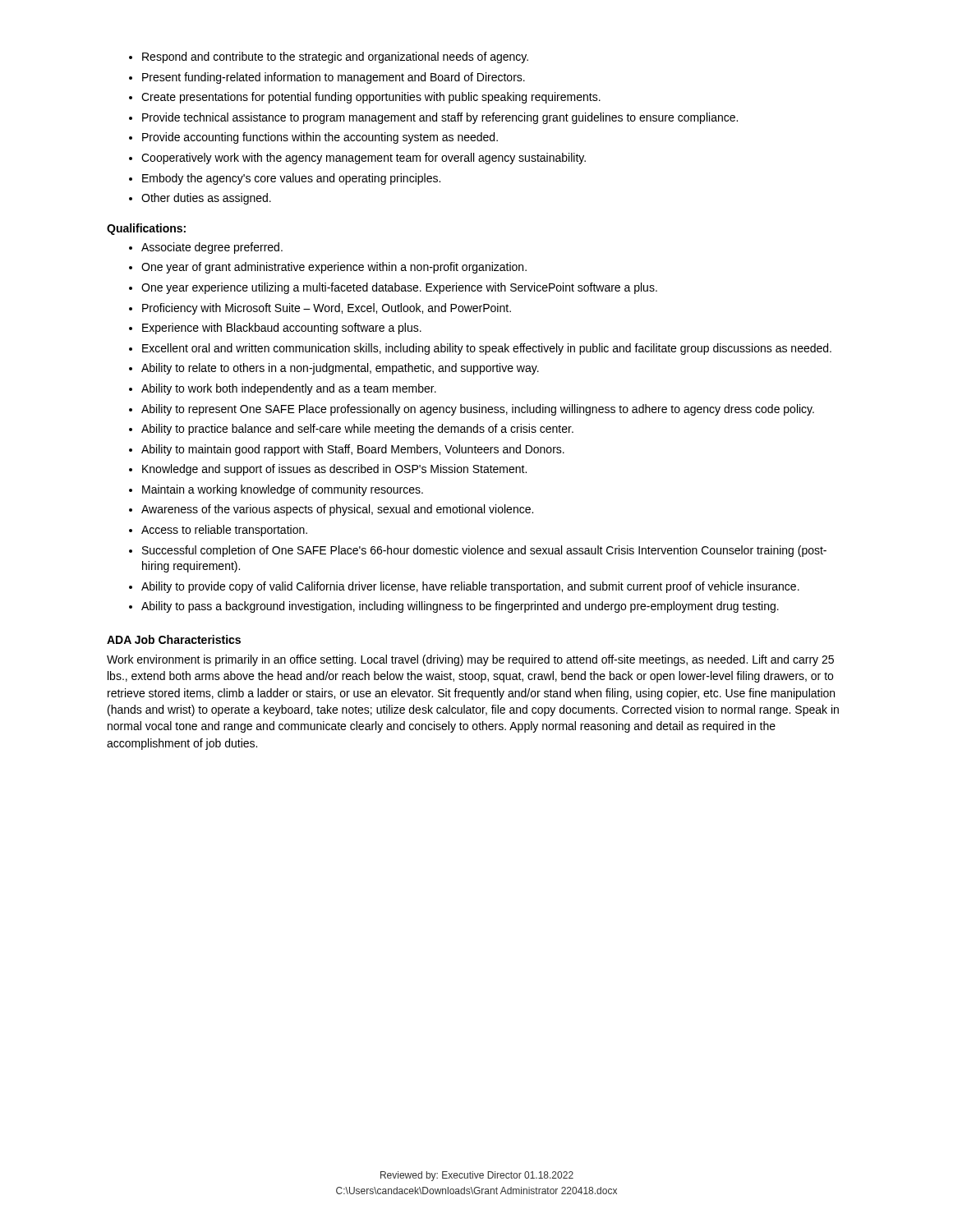The width and height of the screenshot is (953, 1232).
Task: Click the passage that begins "Ability to pass a background investigation,"
Action: point(460,607)
